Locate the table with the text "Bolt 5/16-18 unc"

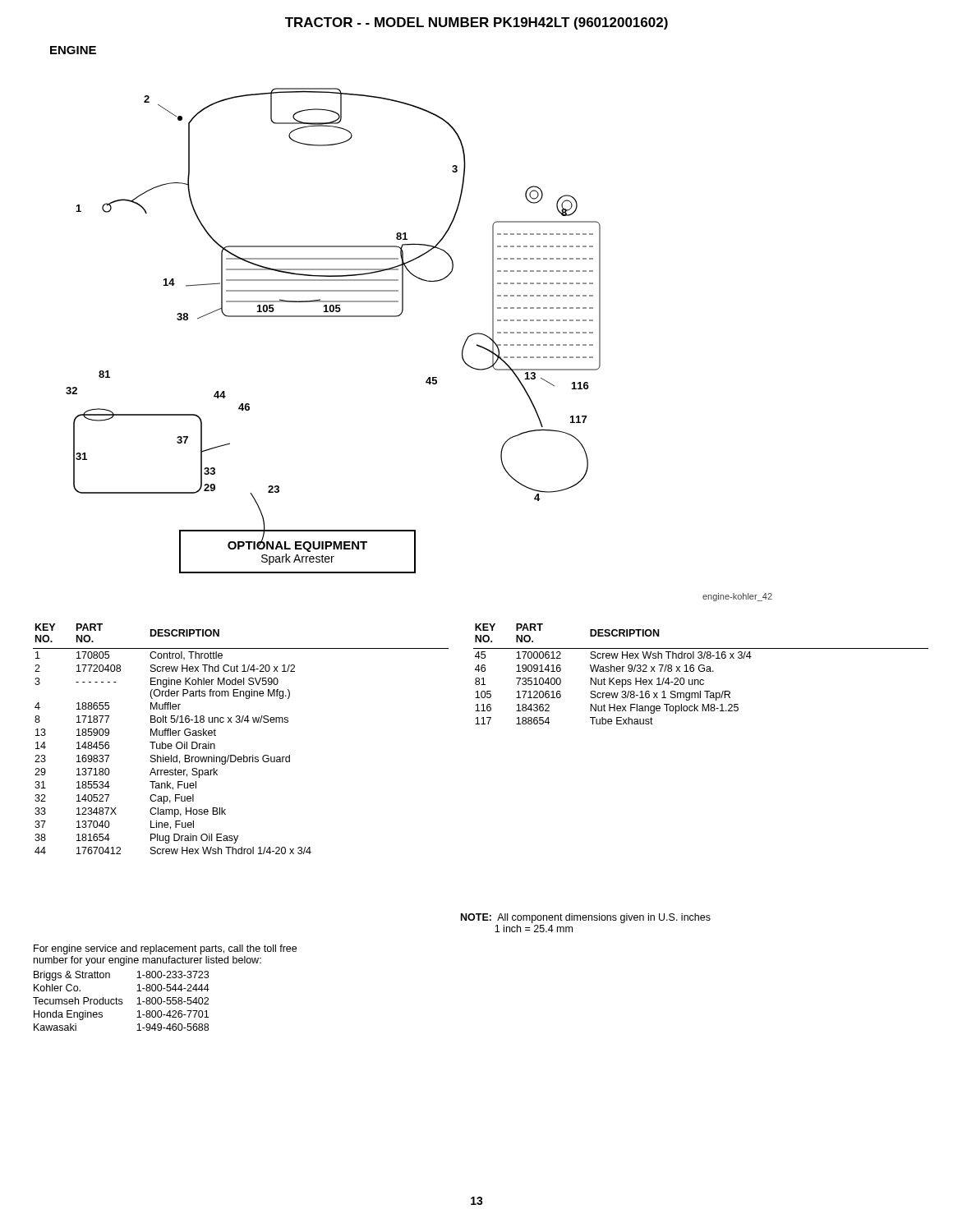(x=241, y=739)
